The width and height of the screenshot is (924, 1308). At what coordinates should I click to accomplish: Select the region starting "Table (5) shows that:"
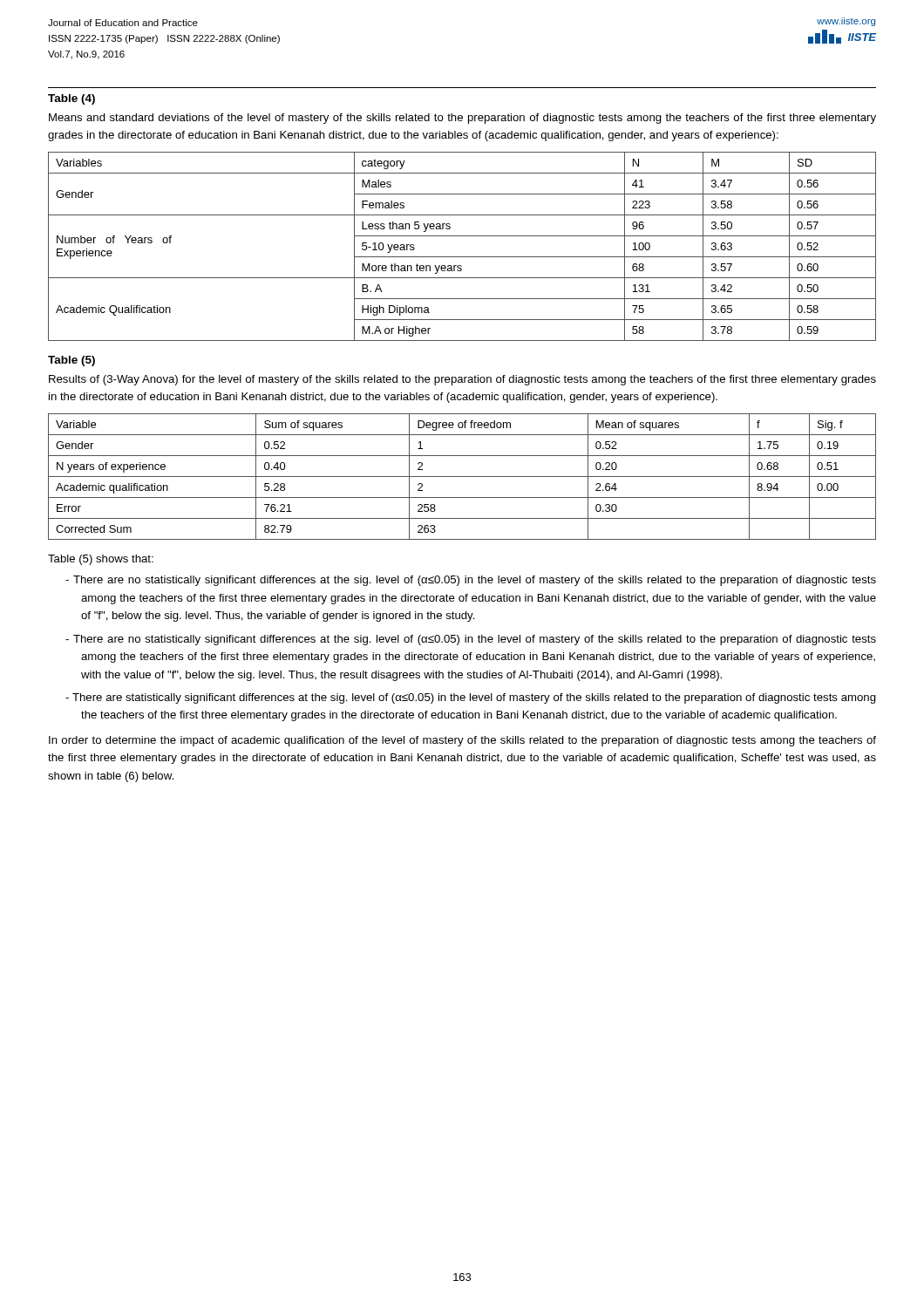101,558
